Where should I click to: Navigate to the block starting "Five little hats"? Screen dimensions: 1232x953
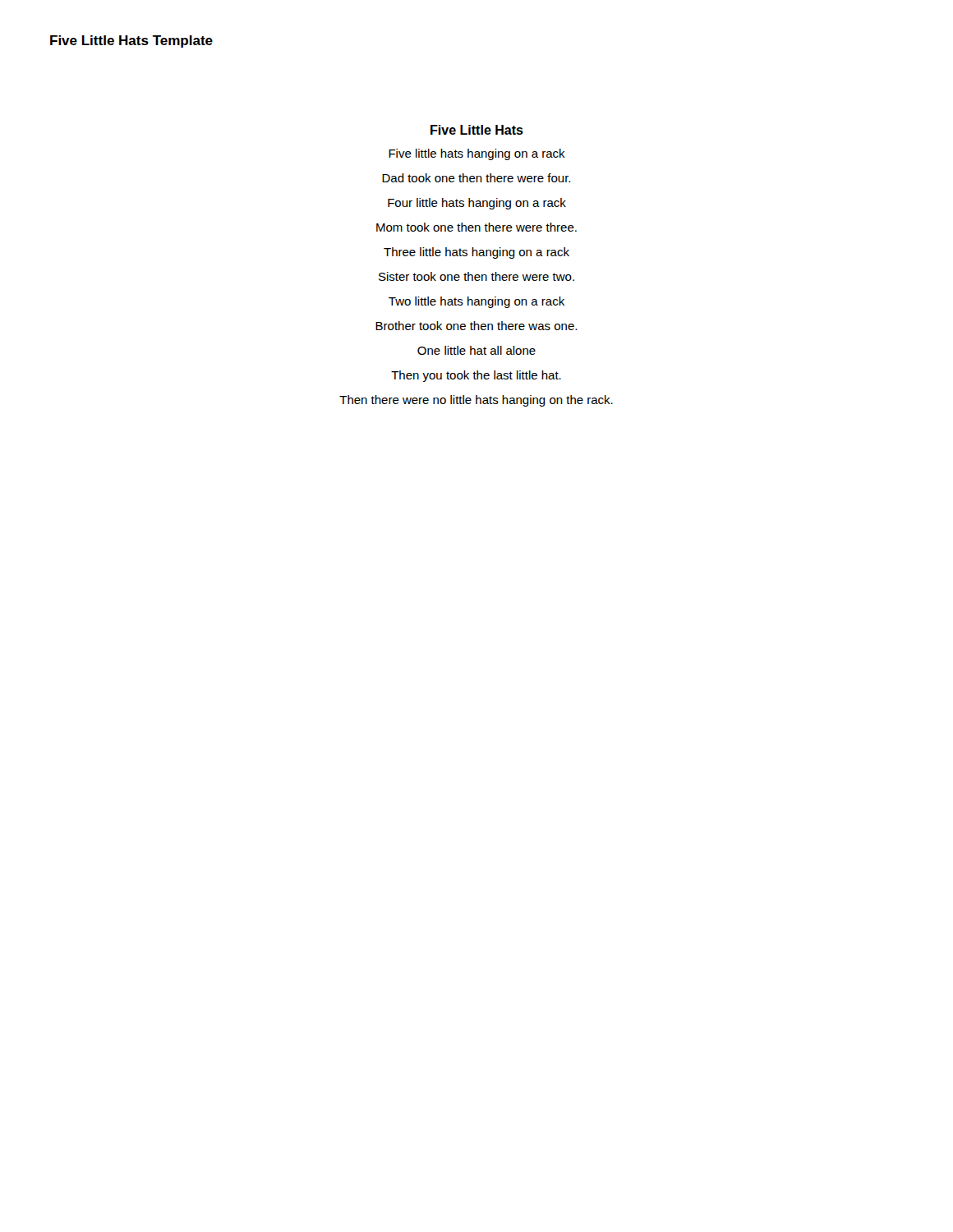coord(476,277)
